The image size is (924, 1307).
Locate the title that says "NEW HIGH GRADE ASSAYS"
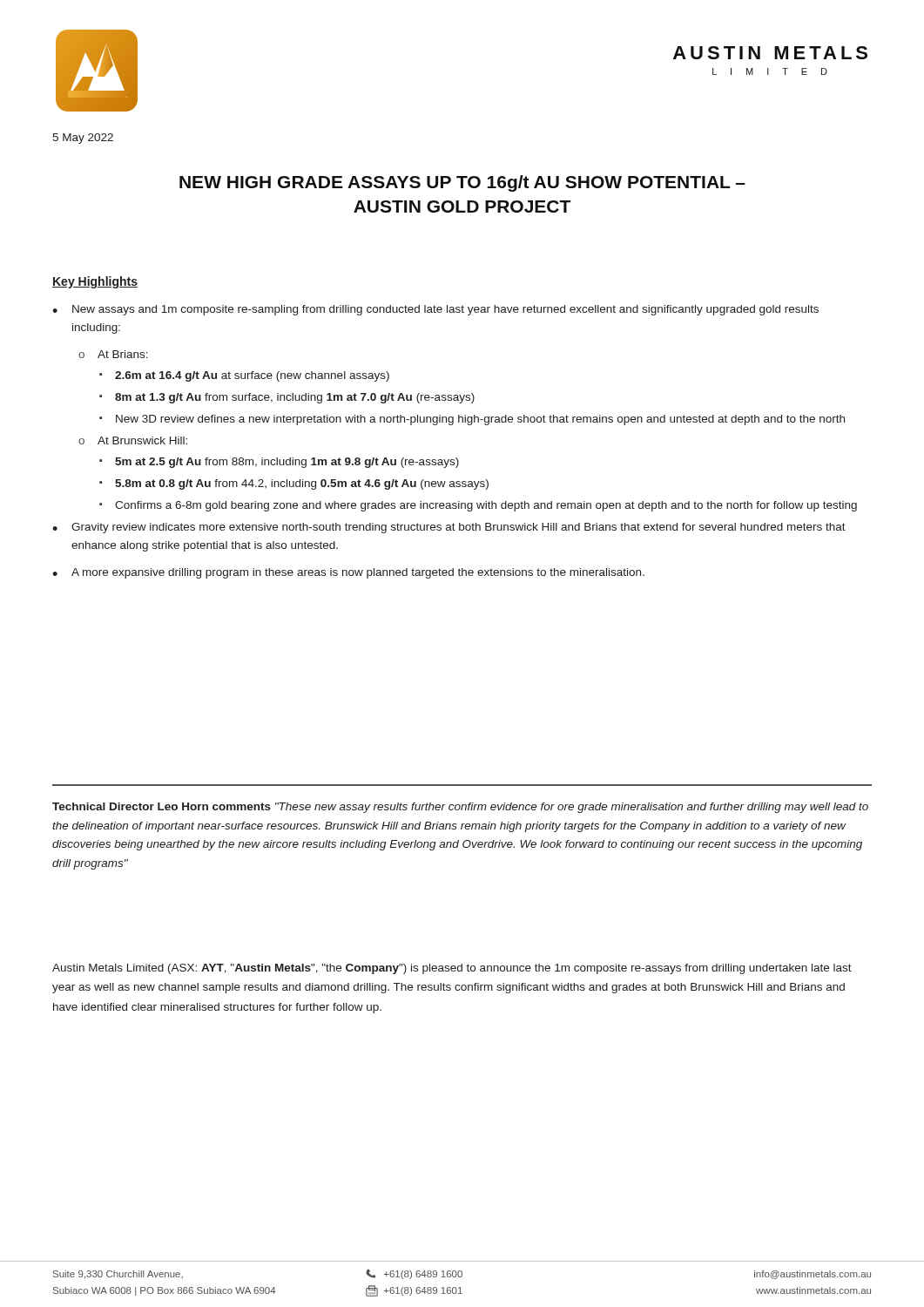462,195
